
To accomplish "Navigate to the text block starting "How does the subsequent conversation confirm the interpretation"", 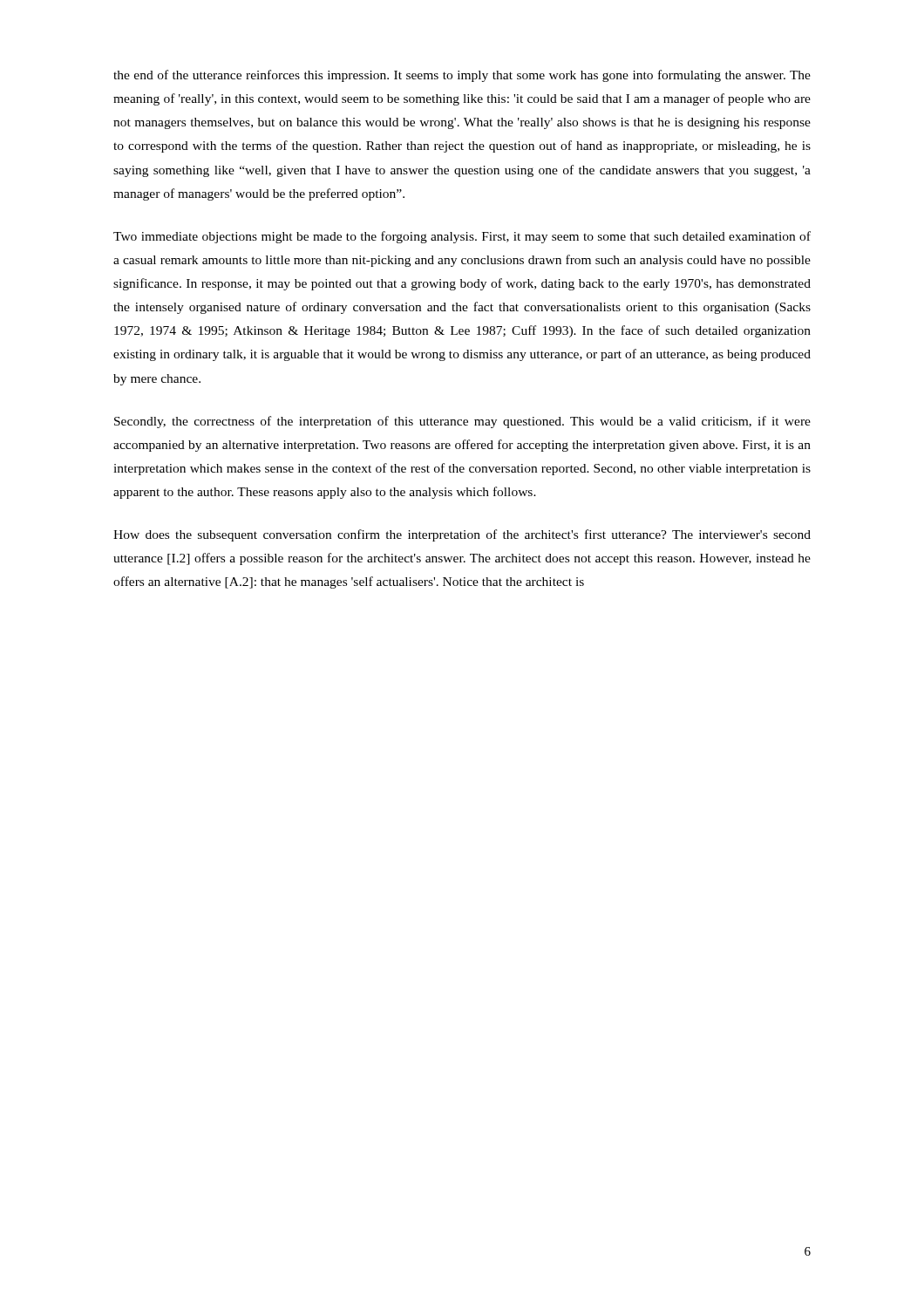I will (x=462, y=558).
